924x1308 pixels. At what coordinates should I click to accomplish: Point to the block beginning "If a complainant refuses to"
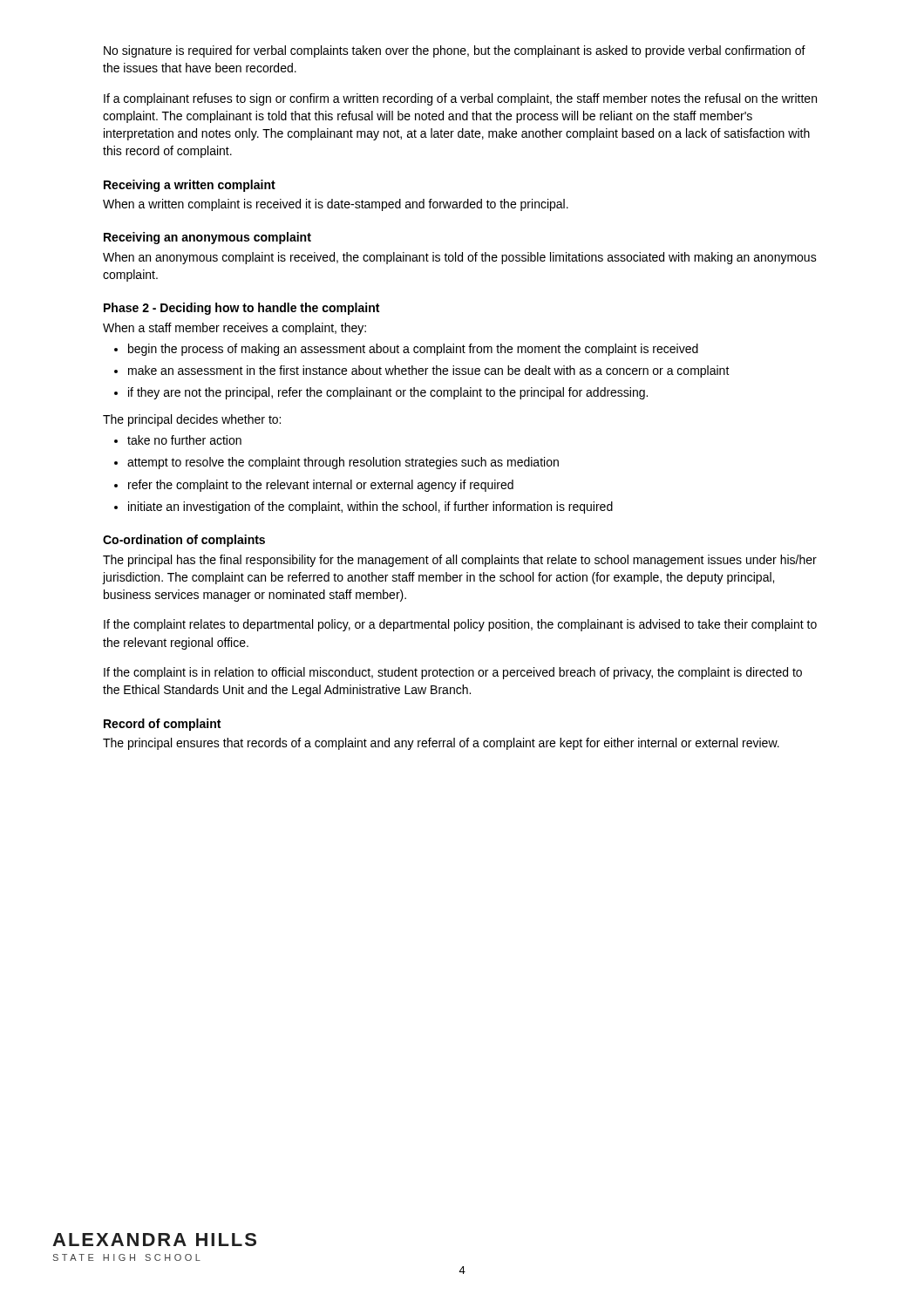click(460, 125)
